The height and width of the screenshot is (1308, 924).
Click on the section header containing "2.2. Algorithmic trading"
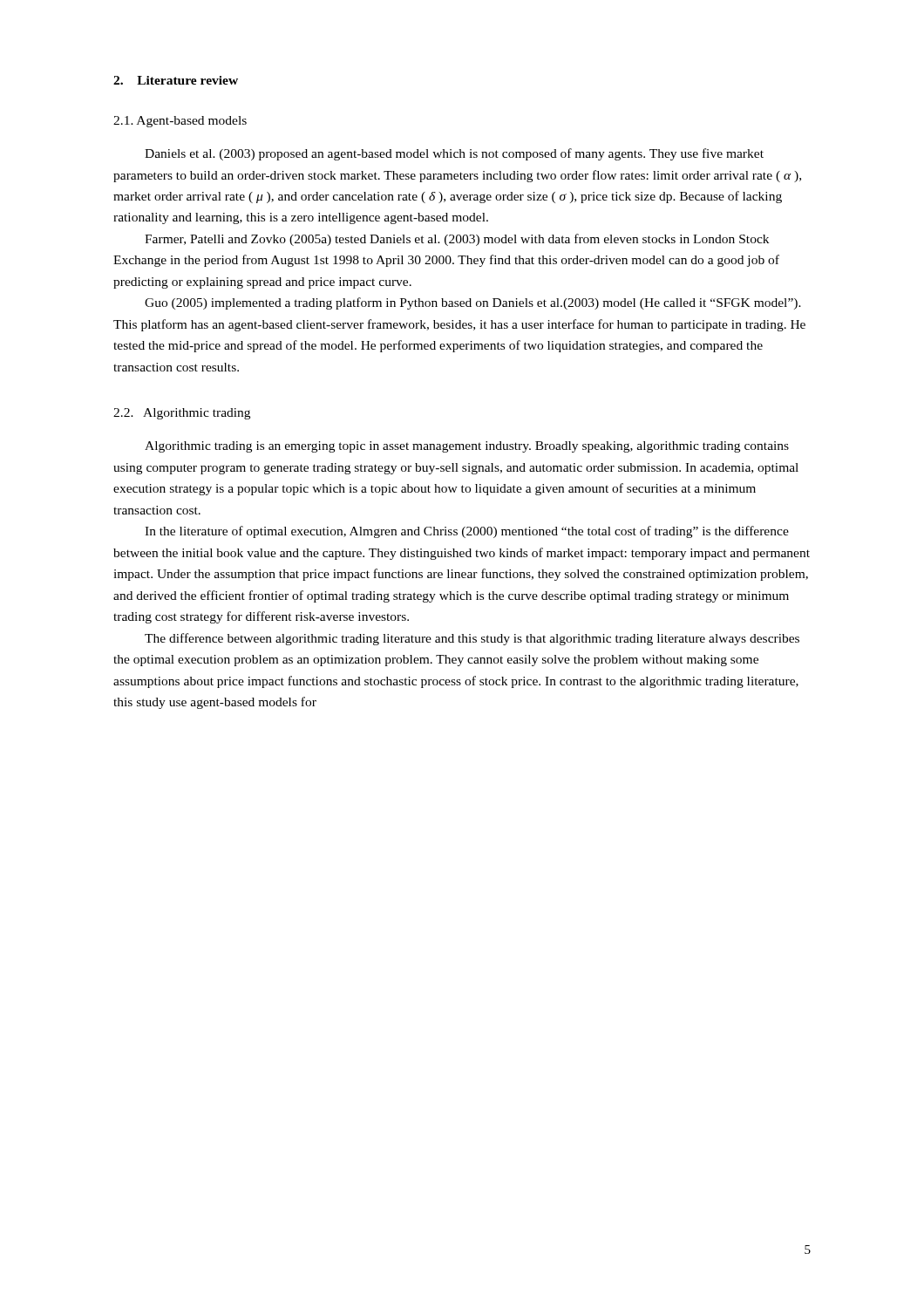[182, 412]
